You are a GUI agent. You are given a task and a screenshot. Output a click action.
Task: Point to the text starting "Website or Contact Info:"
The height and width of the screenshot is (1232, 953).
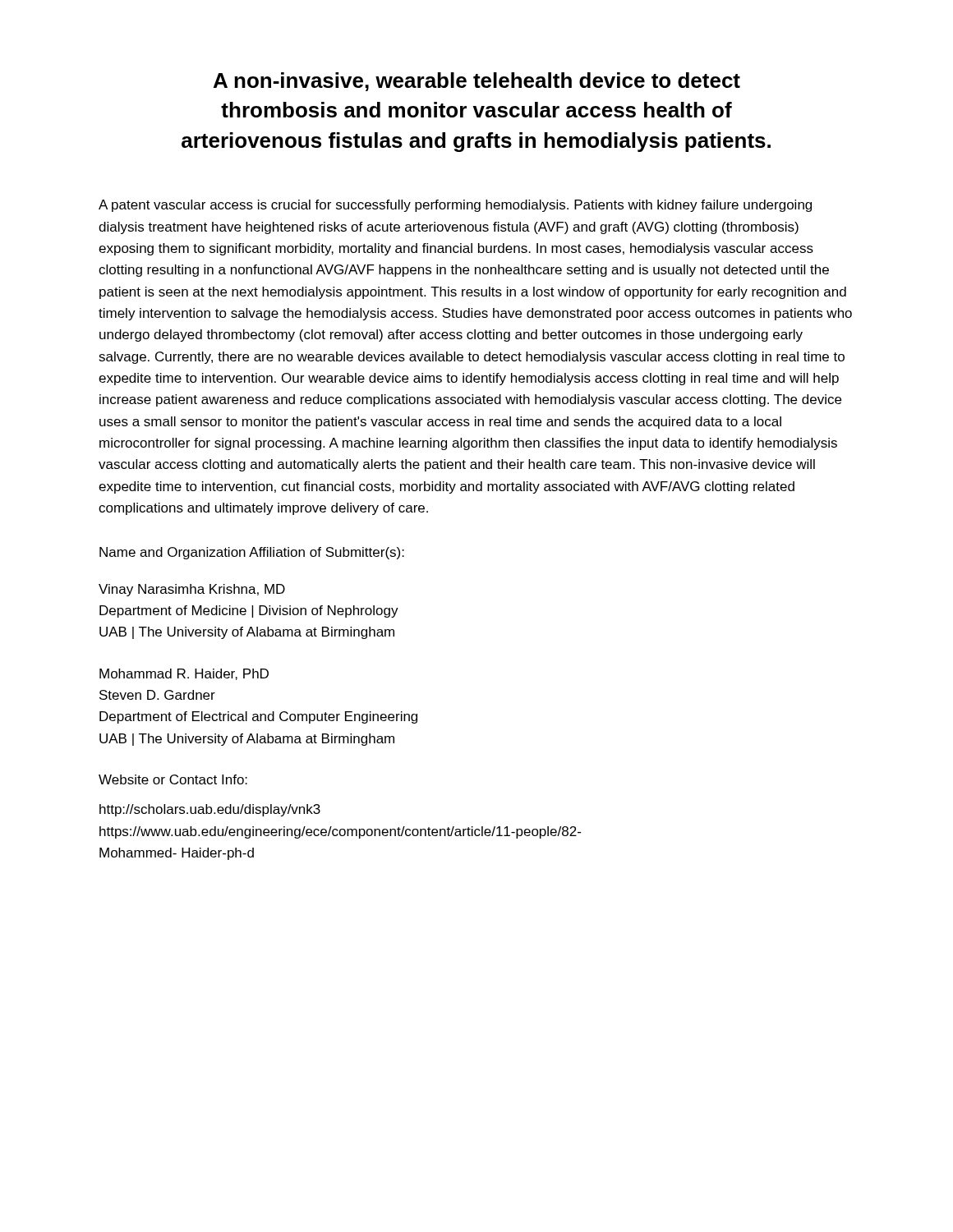click(173, 780)
